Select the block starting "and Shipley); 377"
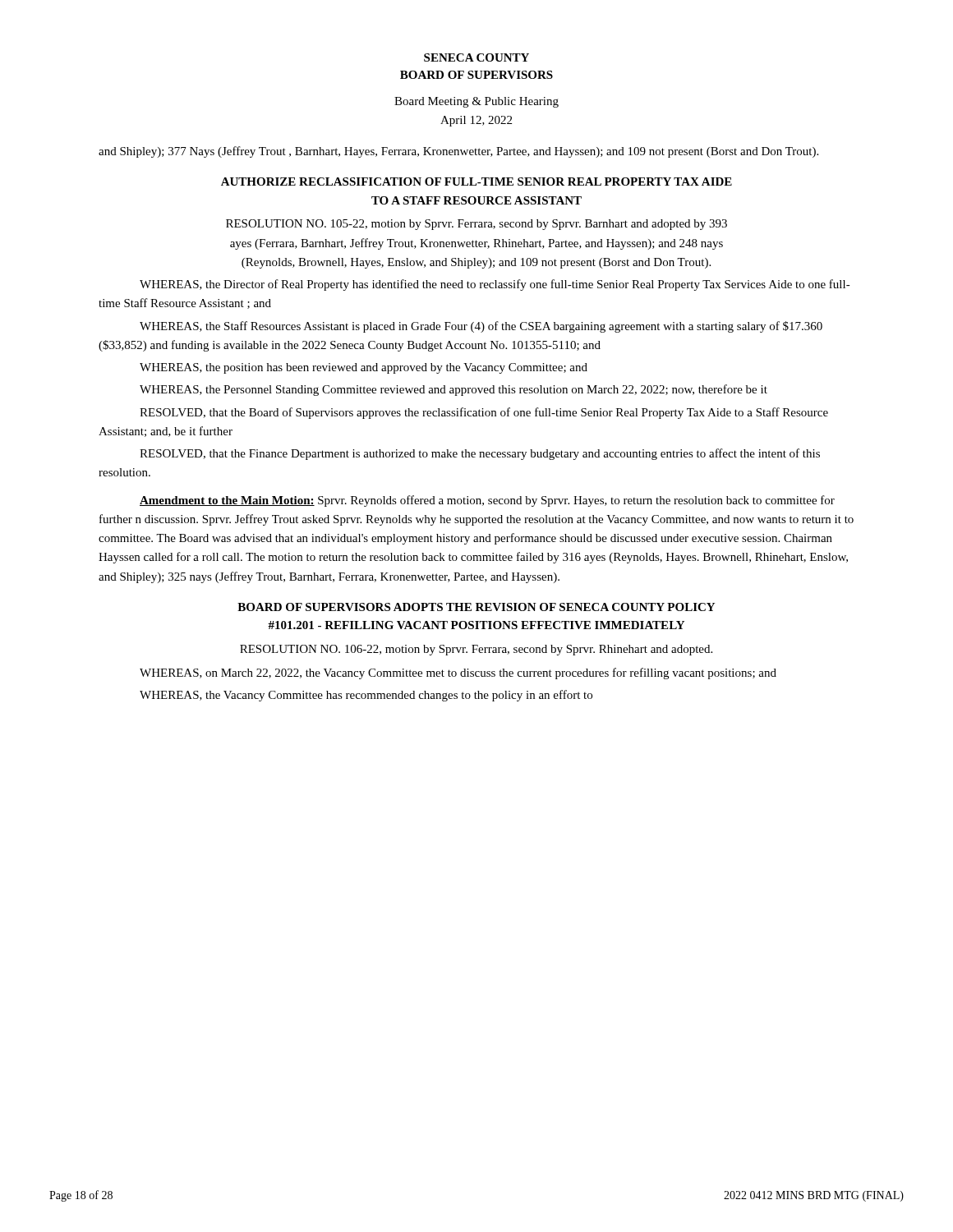953x1232 pixels. coord(459,151)
